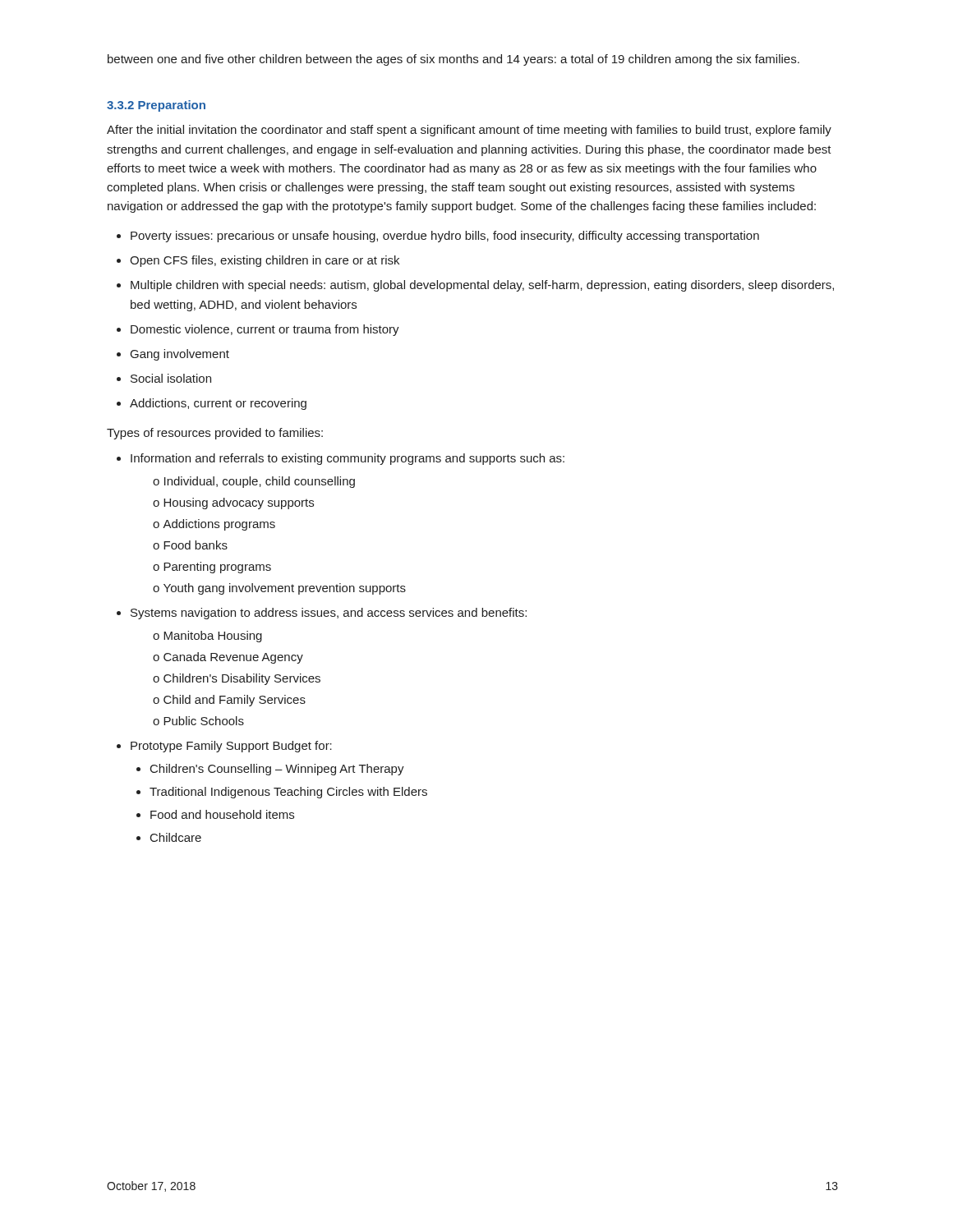
Task: Find the text that says "Types of resources provided to families:"
Action: (215, 432)
